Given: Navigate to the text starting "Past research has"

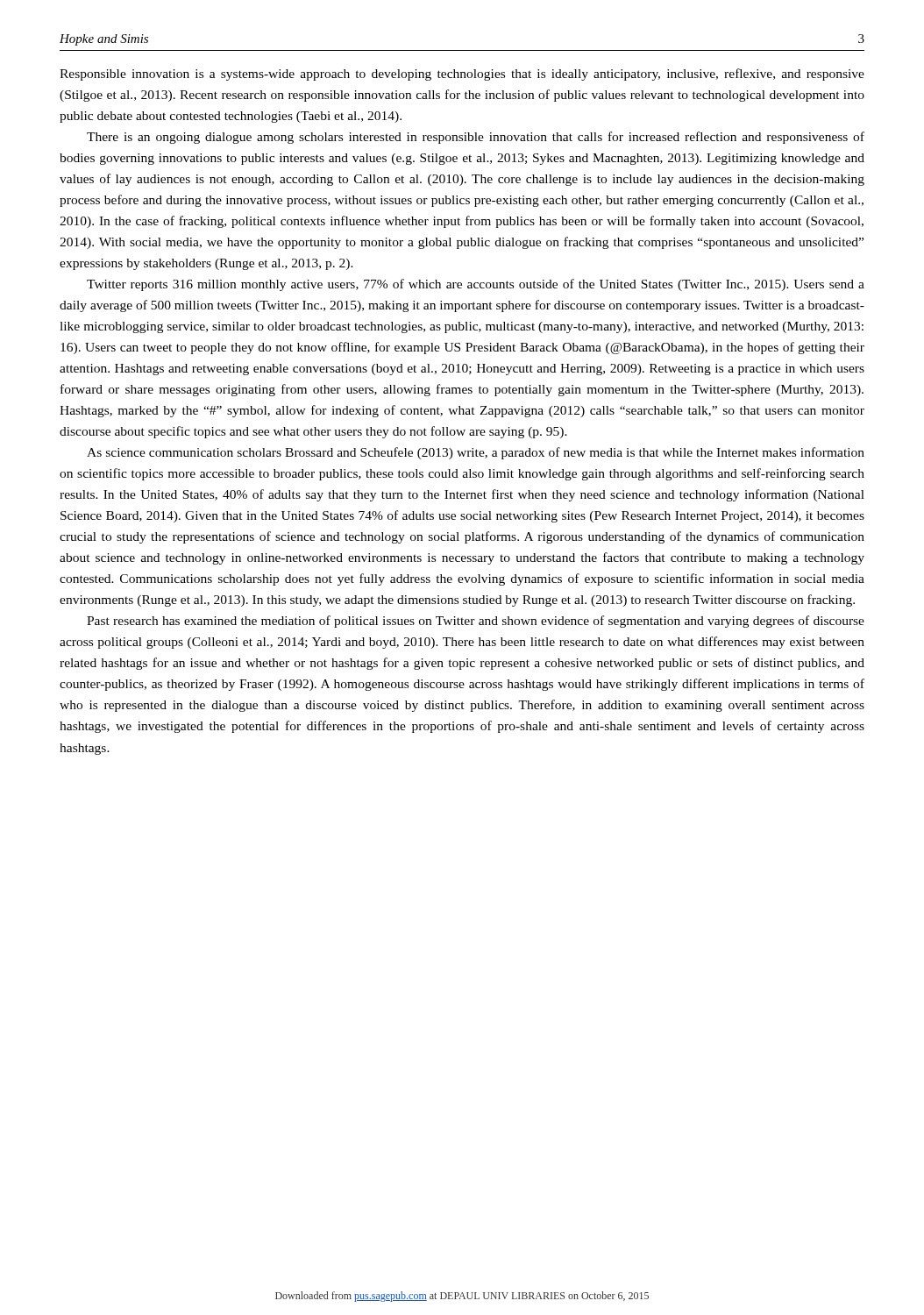Looking at the screenshot, I should click(462, 684).
